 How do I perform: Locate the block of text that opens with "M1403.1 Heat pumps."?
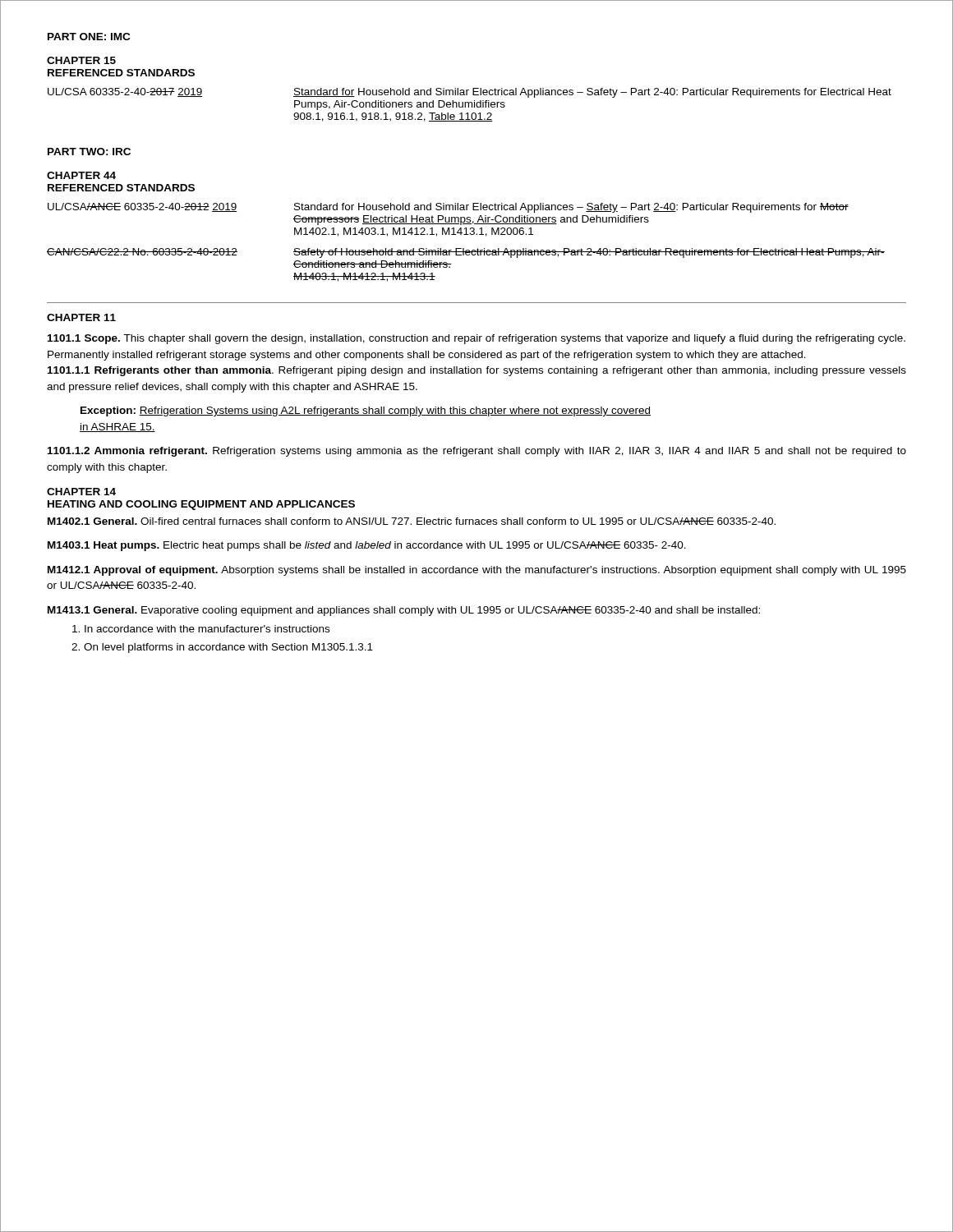click(367, 545)
